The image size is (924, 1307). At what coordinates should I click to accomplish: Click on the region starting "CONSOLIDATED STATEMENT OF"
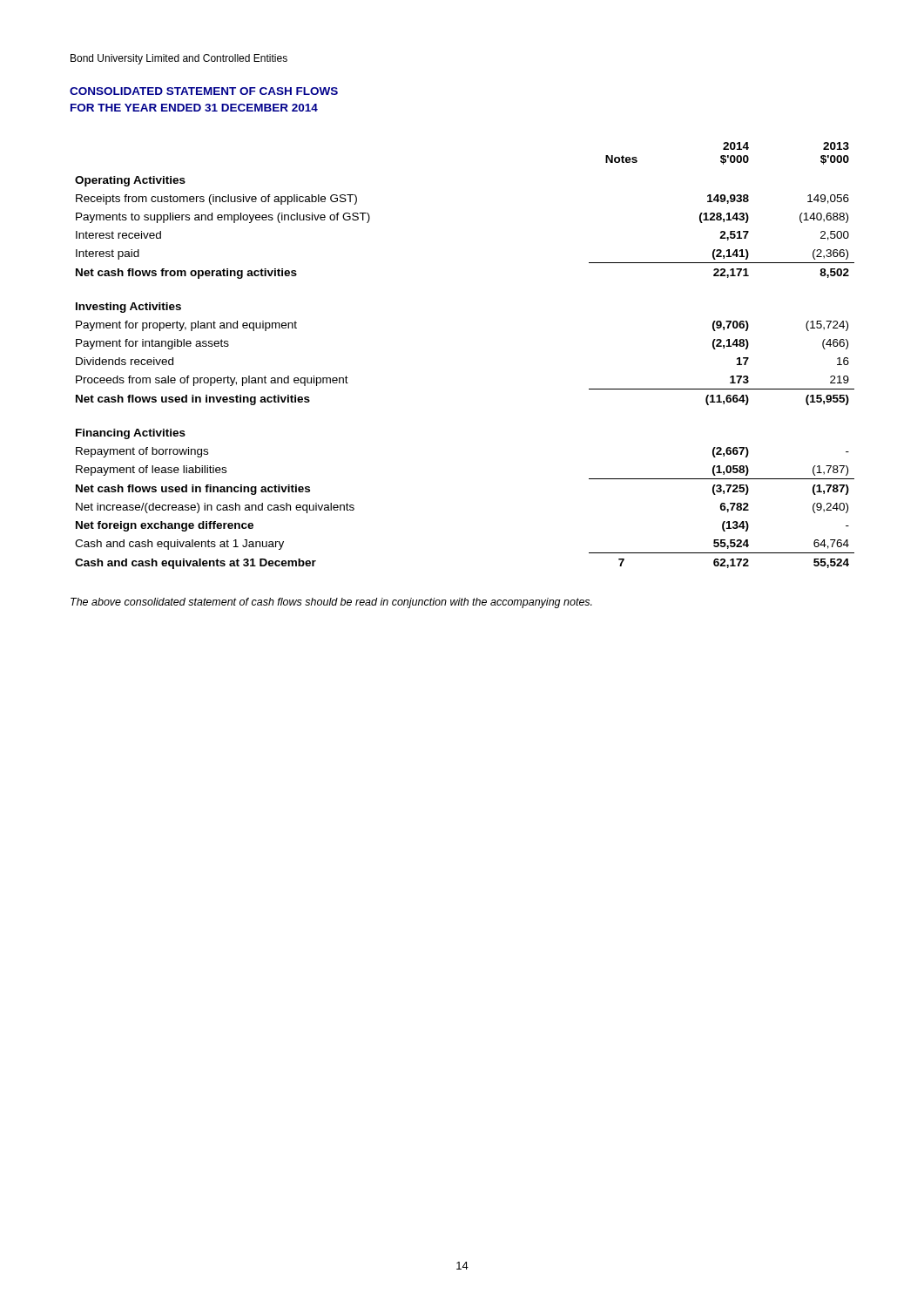point(204,99)
